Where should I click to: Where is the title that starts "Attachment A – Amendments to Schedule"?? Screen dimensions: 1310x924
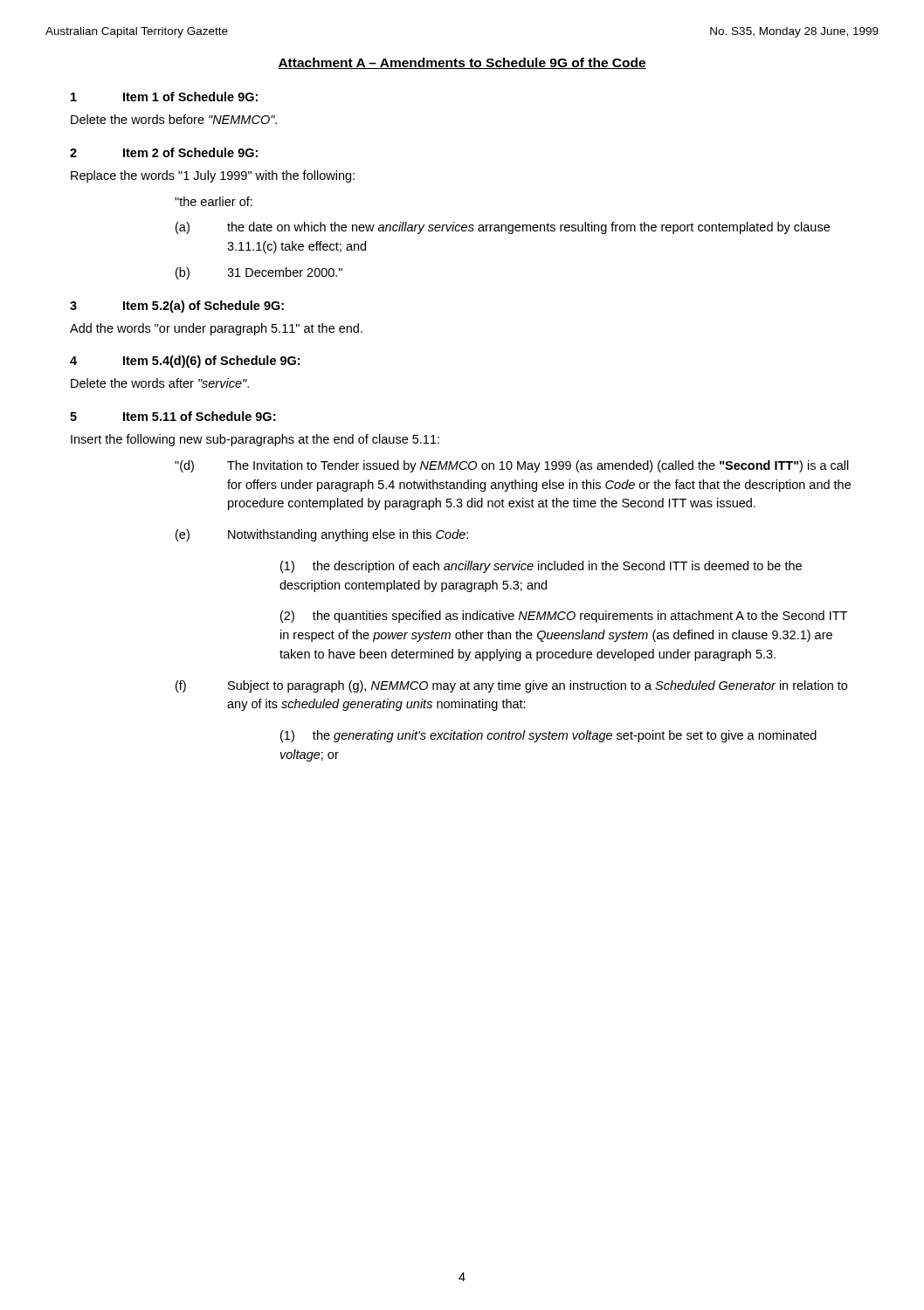click(x=462, y=63)
